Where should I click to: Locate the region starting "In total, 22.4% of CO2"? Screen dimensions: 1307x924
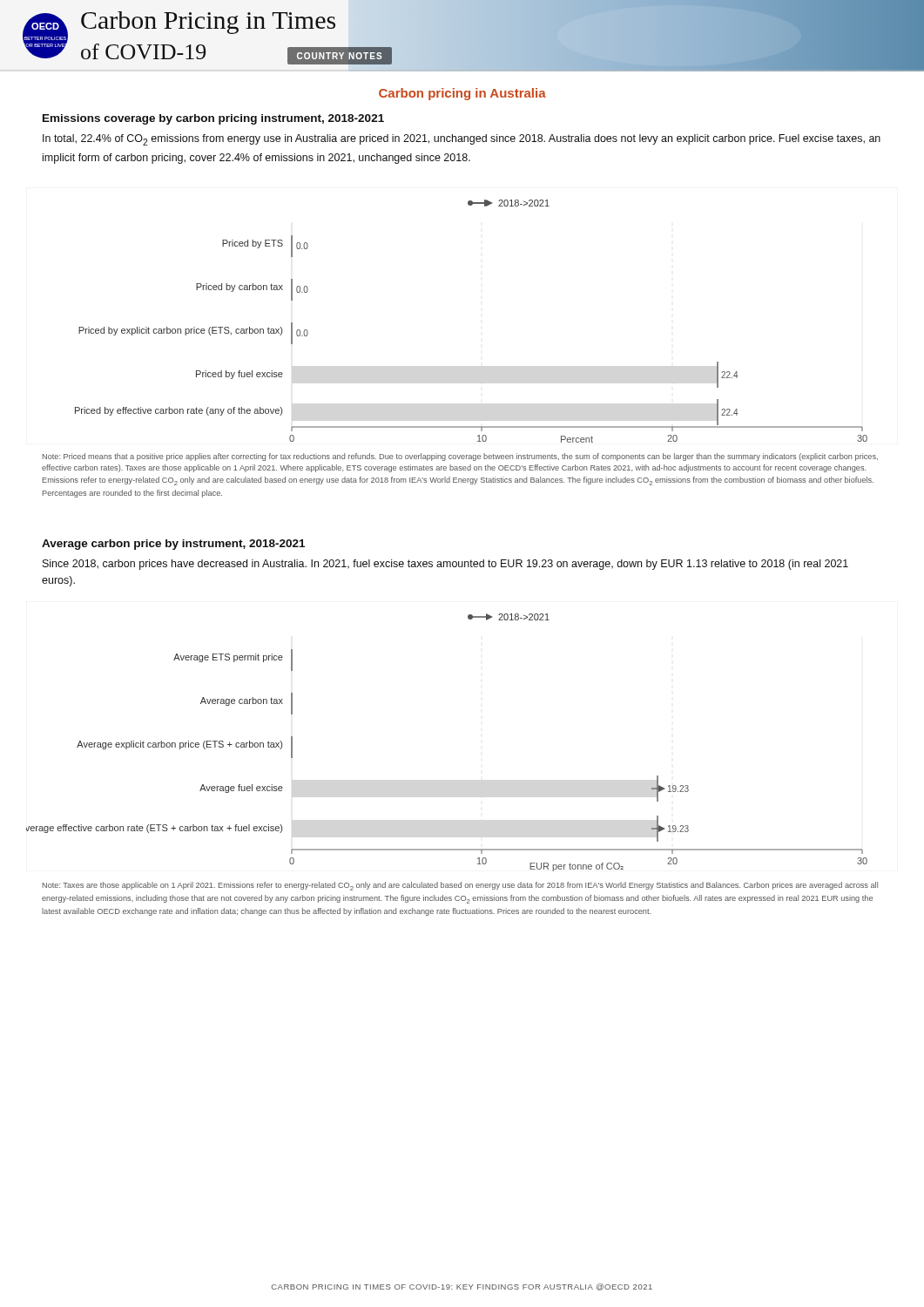pyautogui.click(x=461, y=148)
